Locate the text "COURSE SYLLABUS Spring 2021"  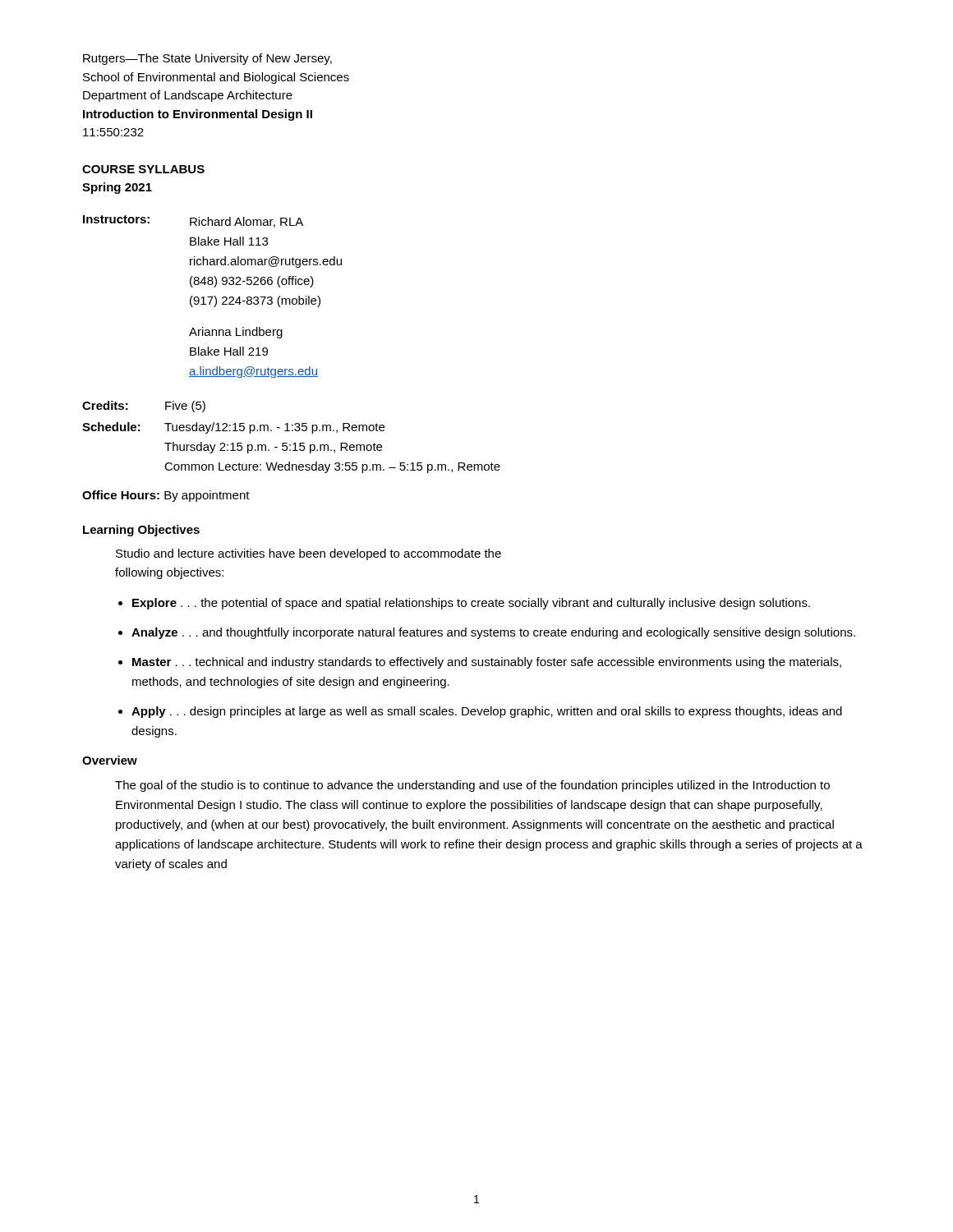click(143, 178)
